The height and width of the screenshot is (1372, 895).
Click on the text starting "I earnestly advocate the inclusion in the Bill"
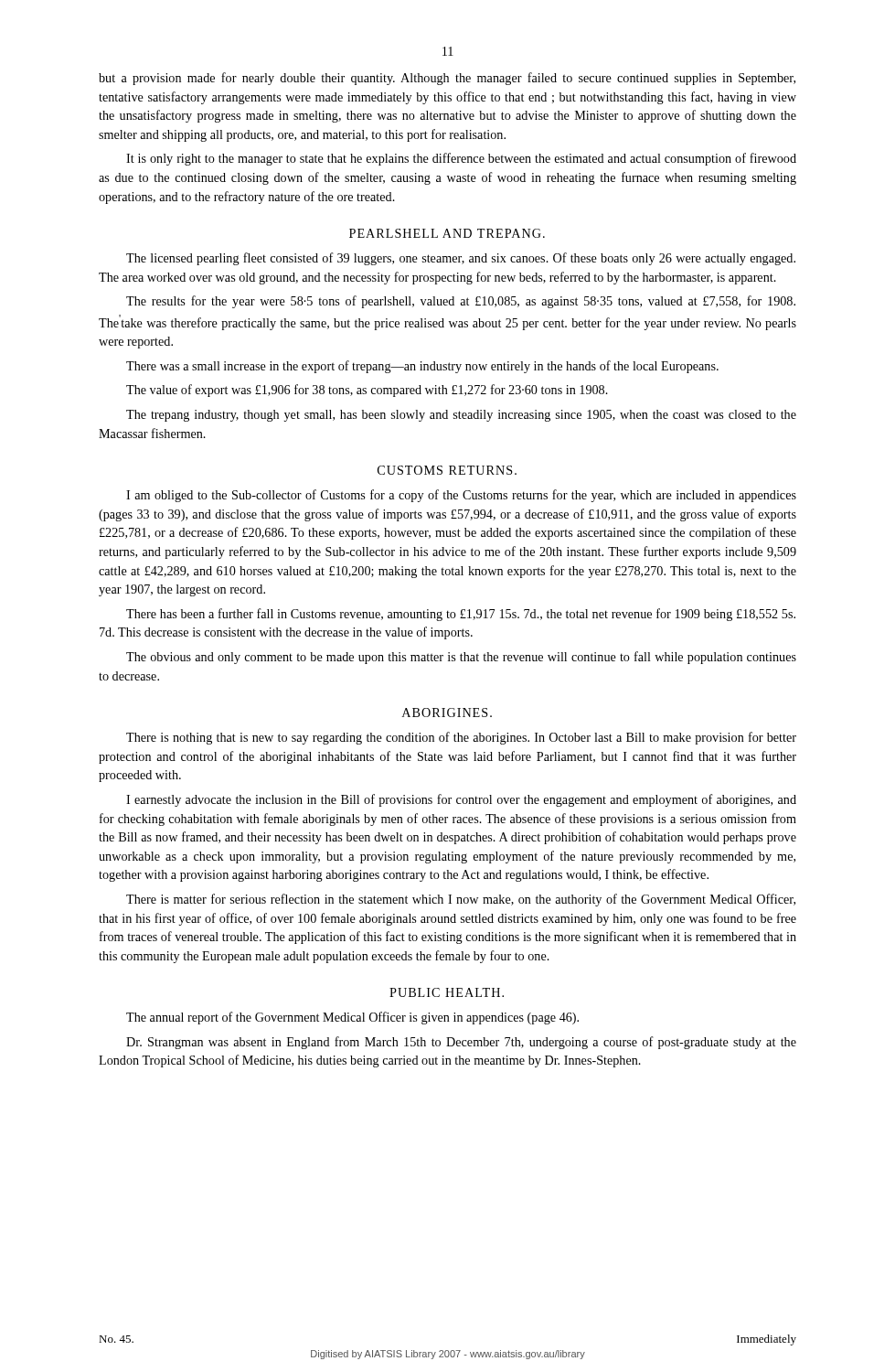coord(448,837)
